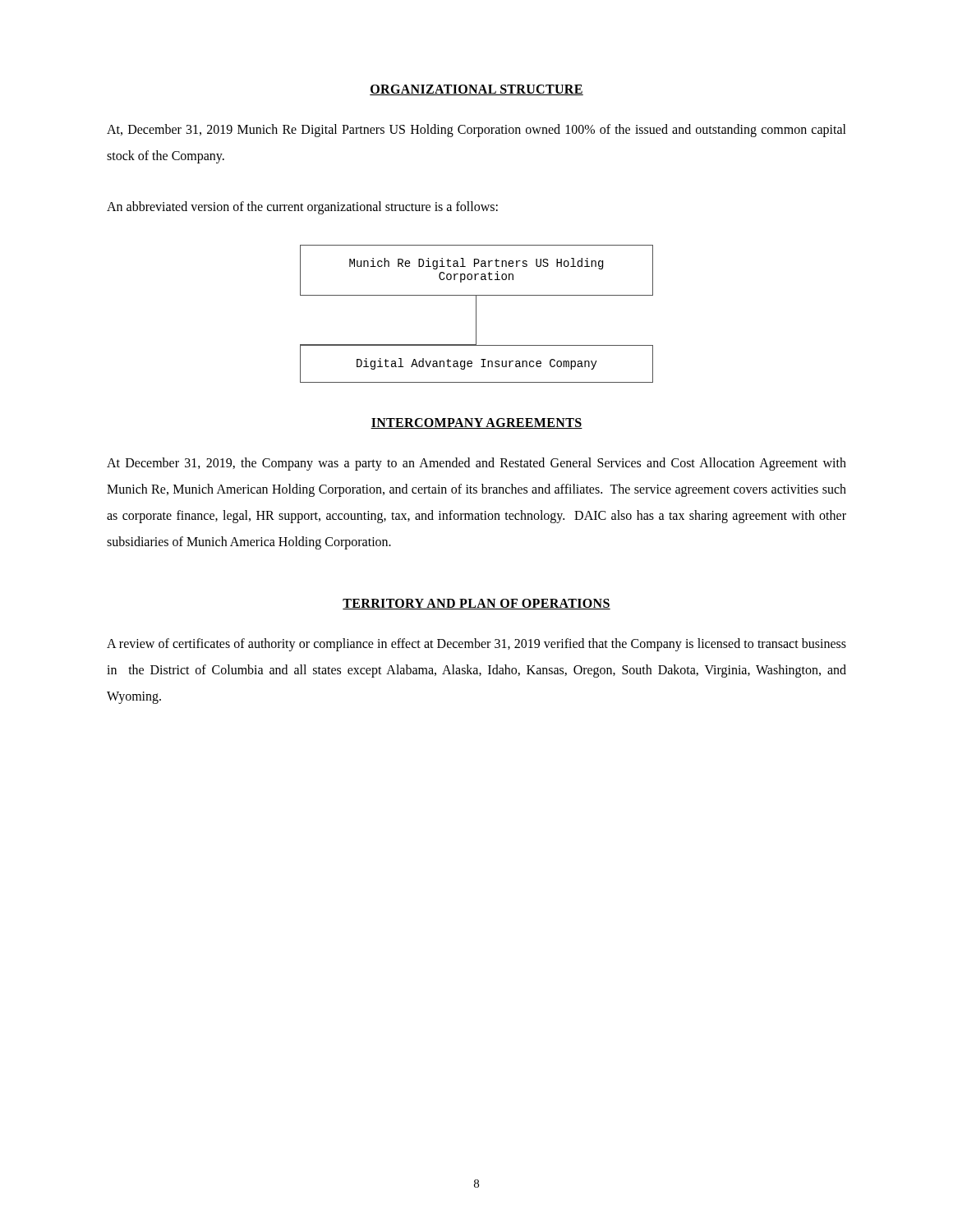
Task: Point to the block beginning "At December 31, 2019, the Company was a"
Action: coord(476,502)
